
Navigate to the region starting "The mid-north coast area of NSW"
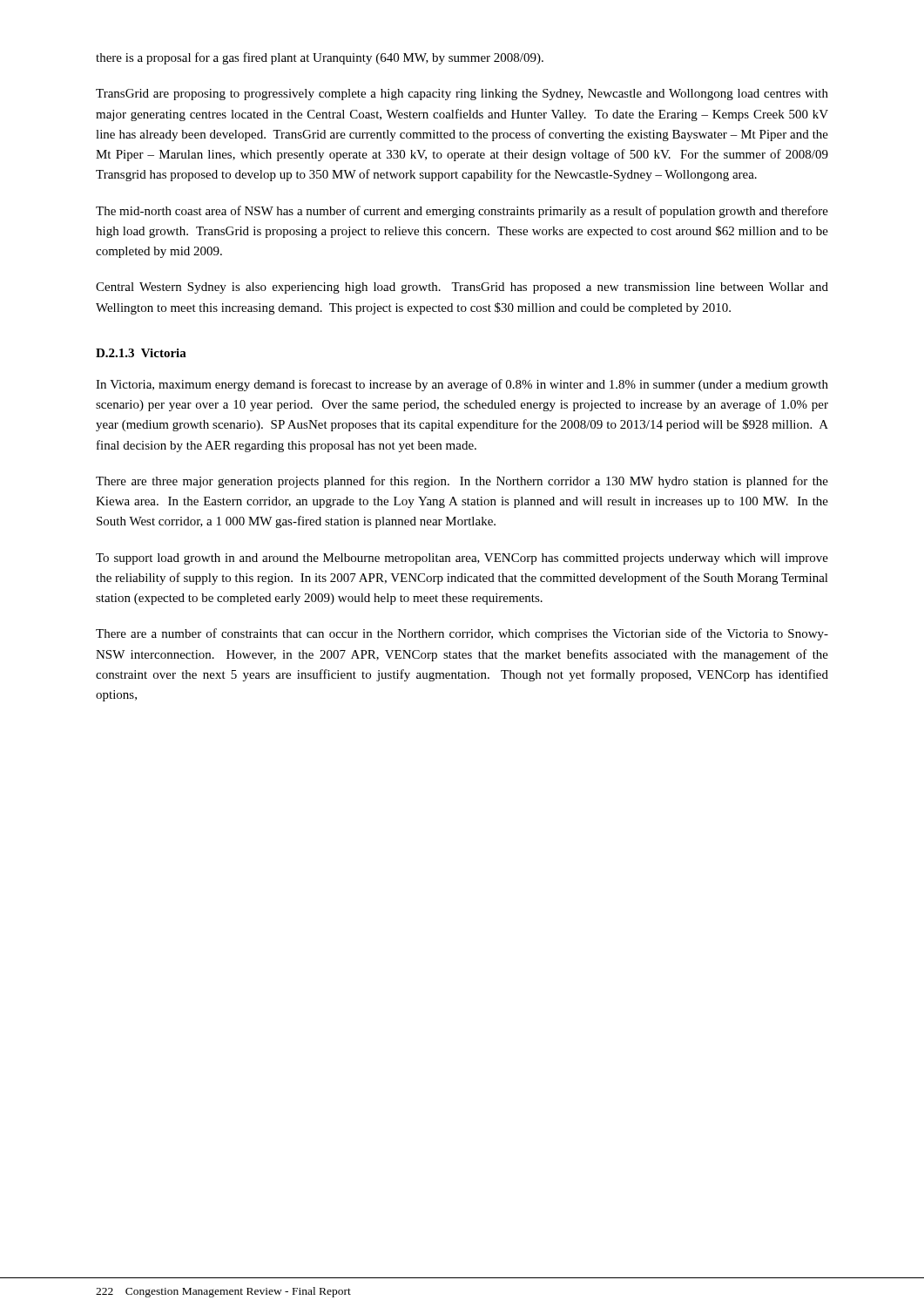point(462,231)
